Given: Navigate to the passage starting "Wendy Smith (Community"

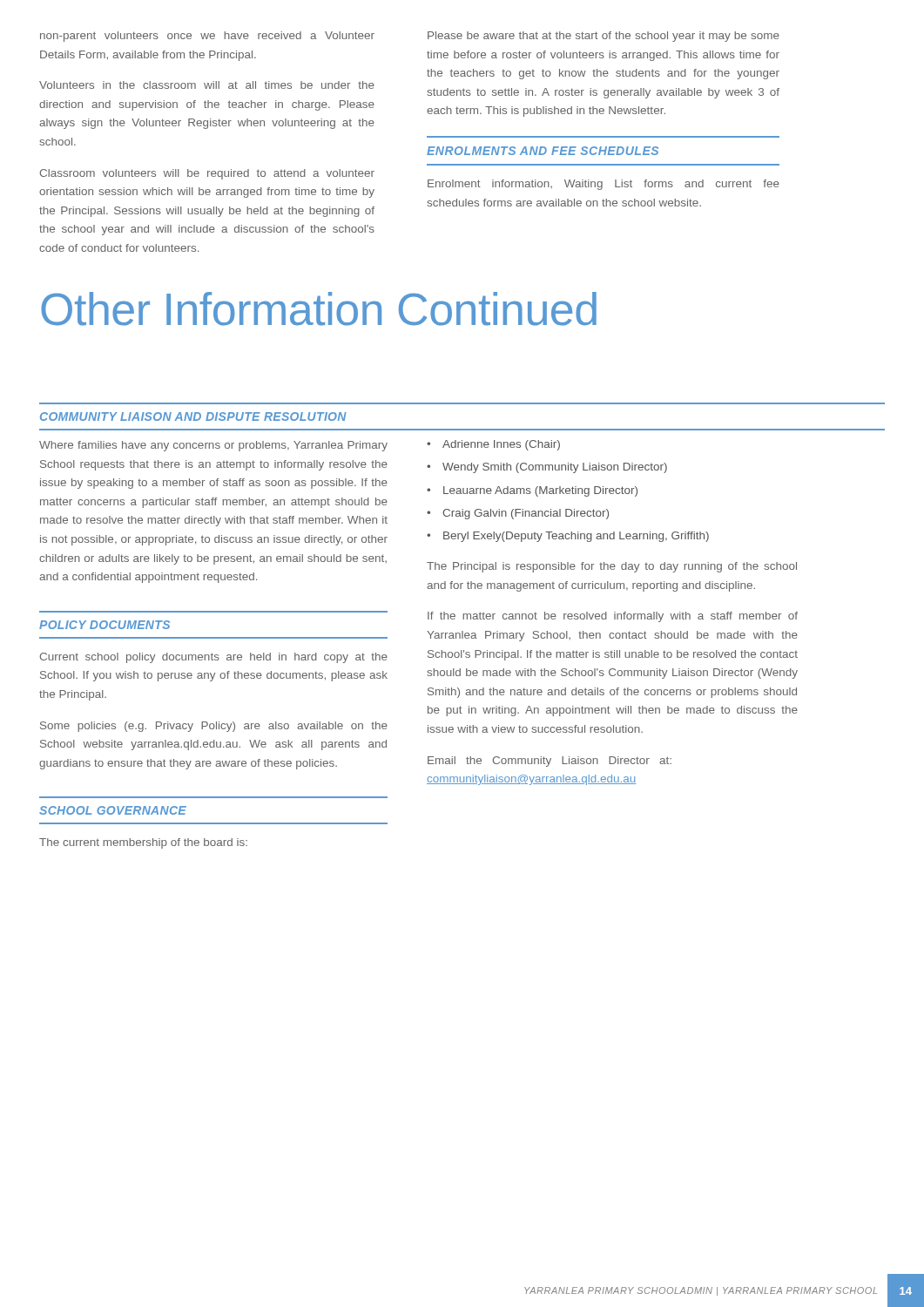Looking at the screenshot, I should tap(555, 467).
